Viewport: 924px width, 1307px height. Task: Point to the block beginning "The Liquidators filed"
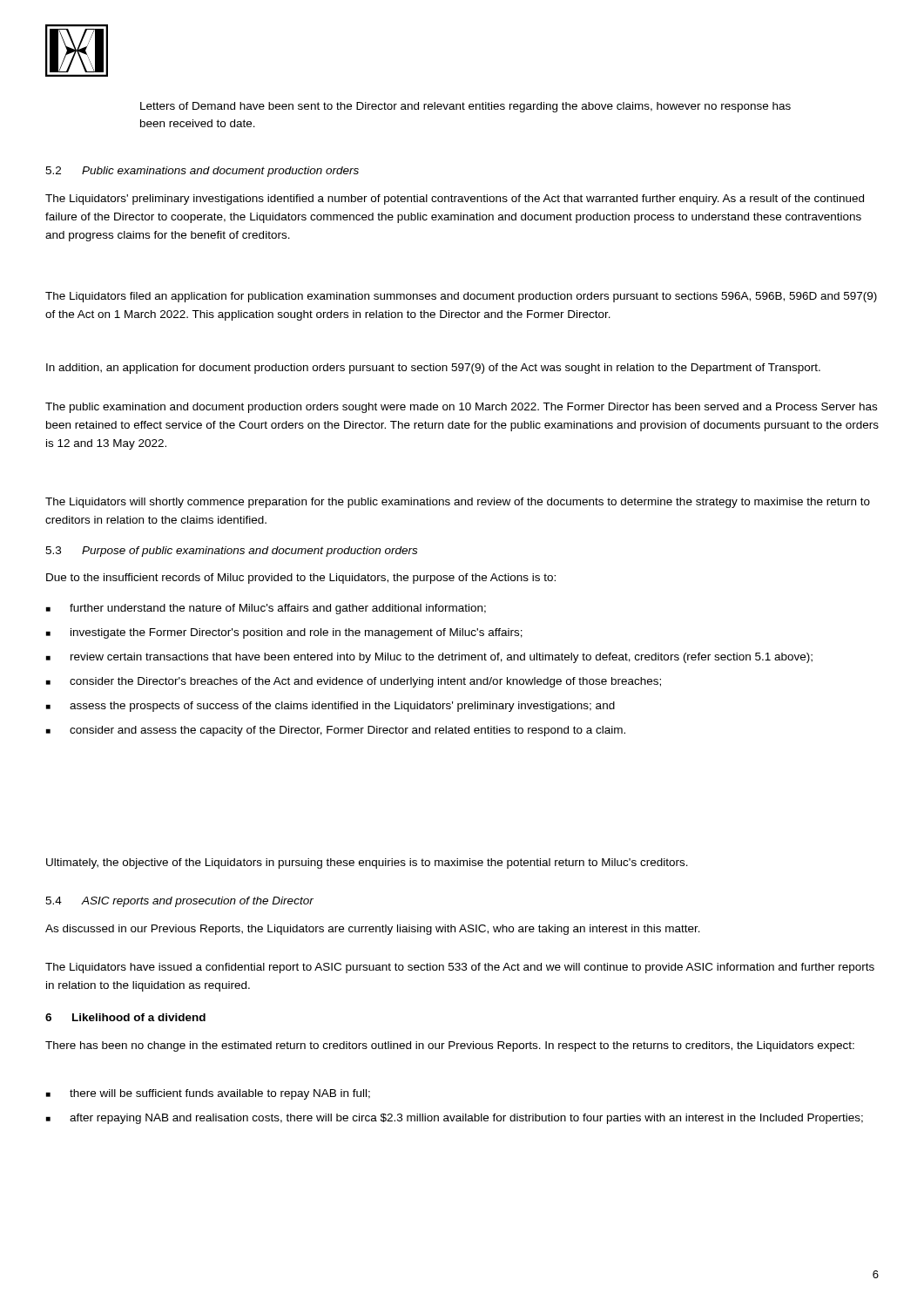[x=461, y=305]
